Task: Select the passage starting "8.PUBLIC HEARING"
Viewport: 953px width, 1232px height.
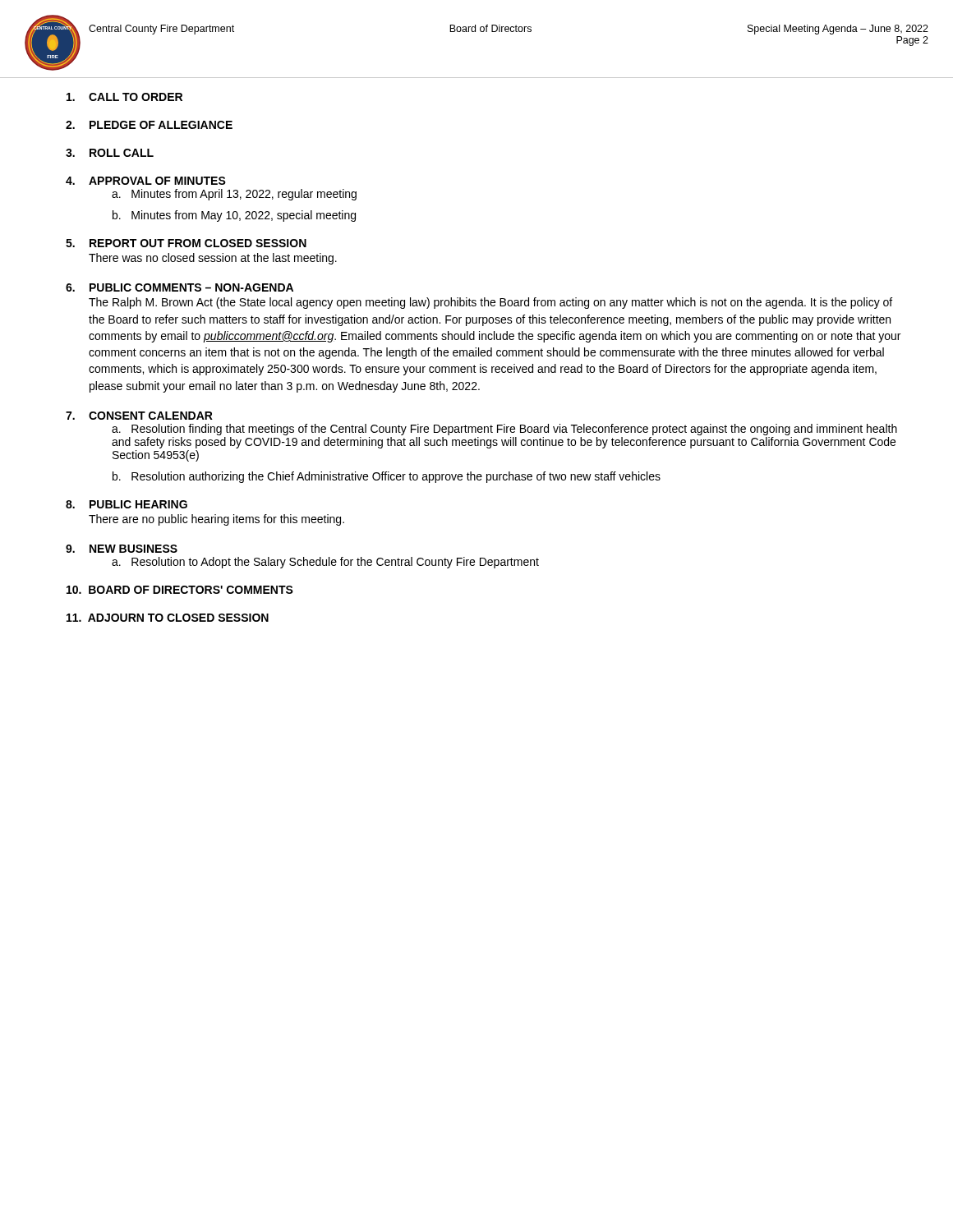Action: click(x=127, y=504)
